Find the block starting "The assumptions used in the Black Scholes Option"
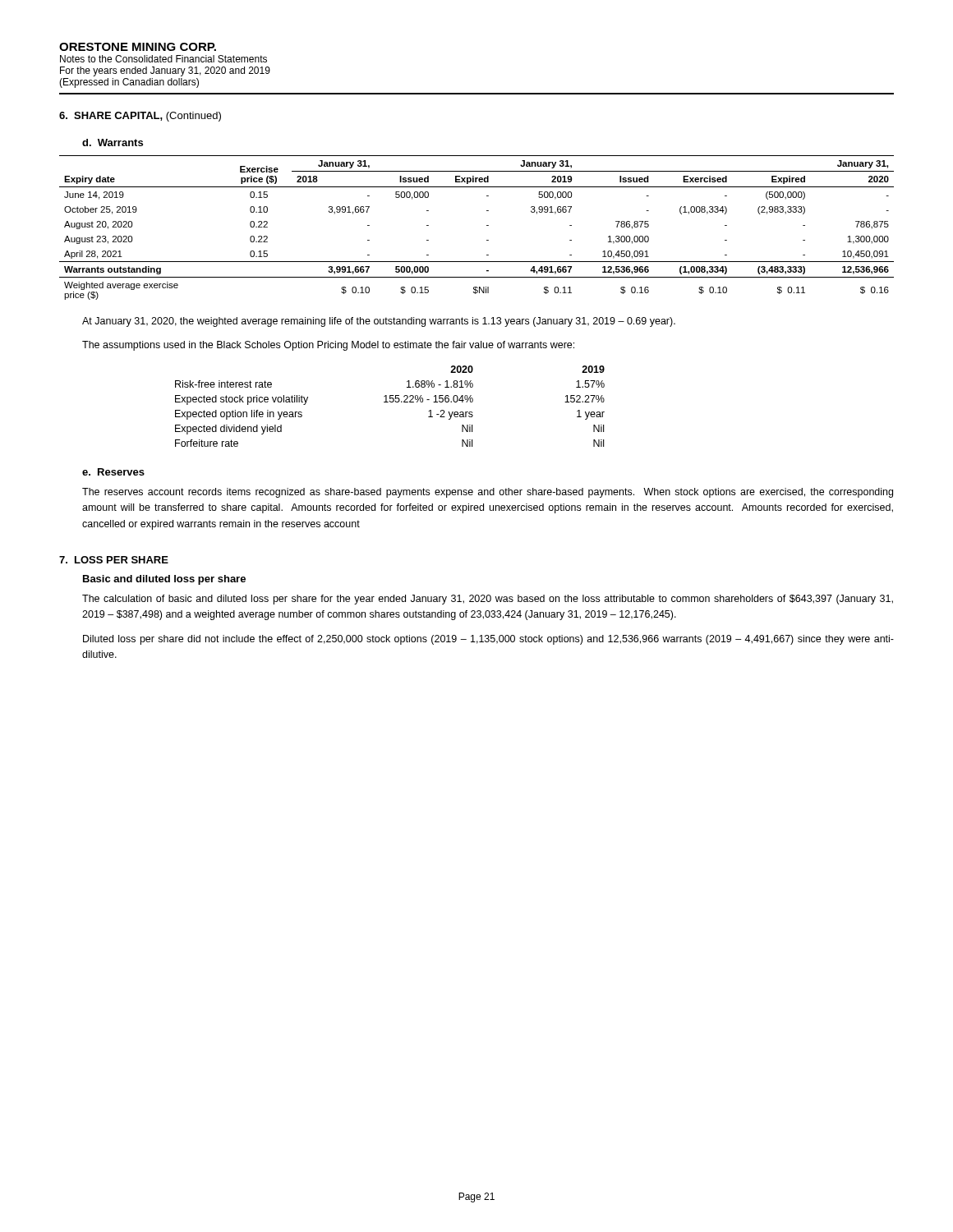 (329, 345)
